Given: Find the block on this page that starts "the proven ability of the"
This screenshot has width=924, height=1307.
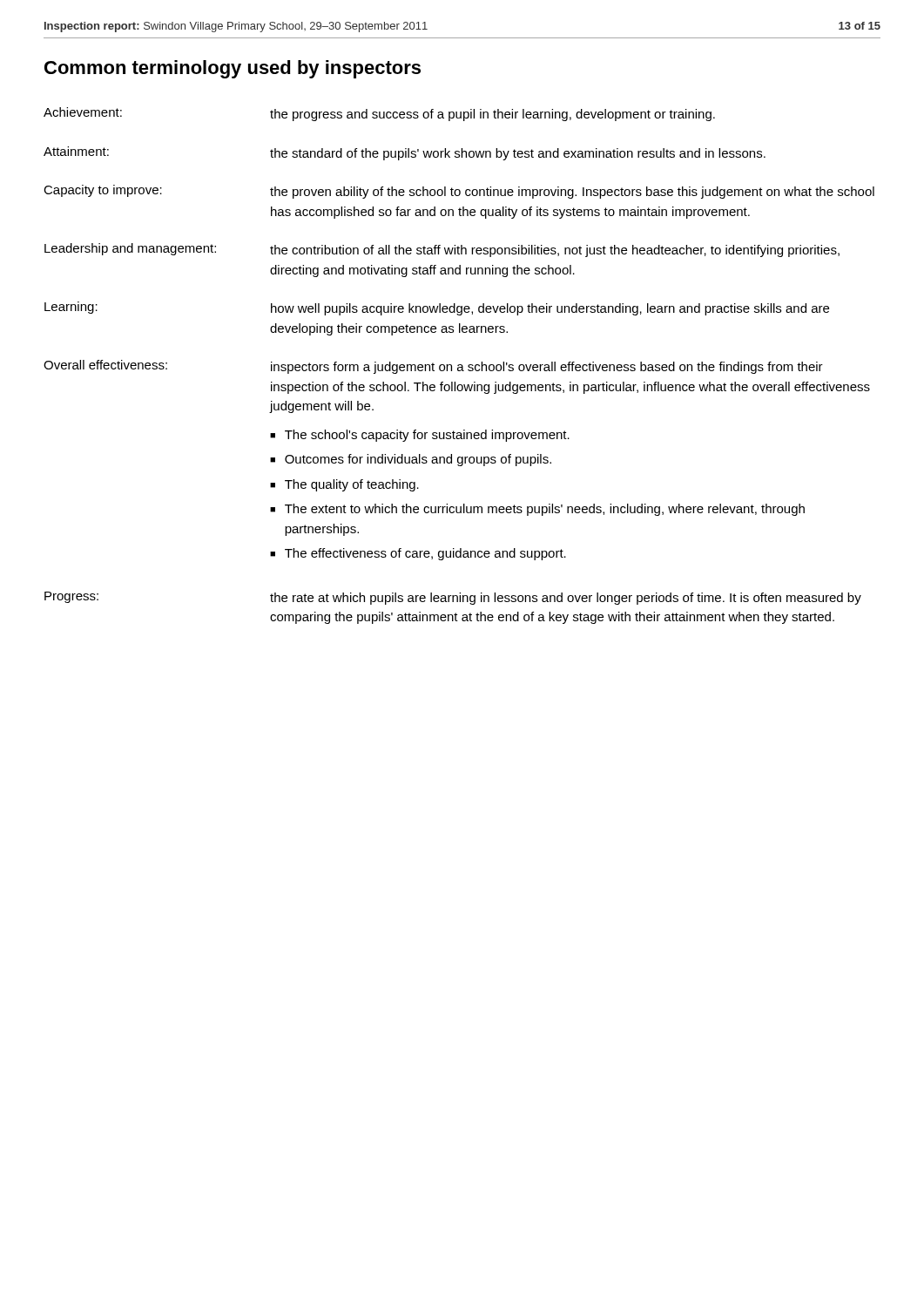Looking at the screenshot, I should 572,201.
